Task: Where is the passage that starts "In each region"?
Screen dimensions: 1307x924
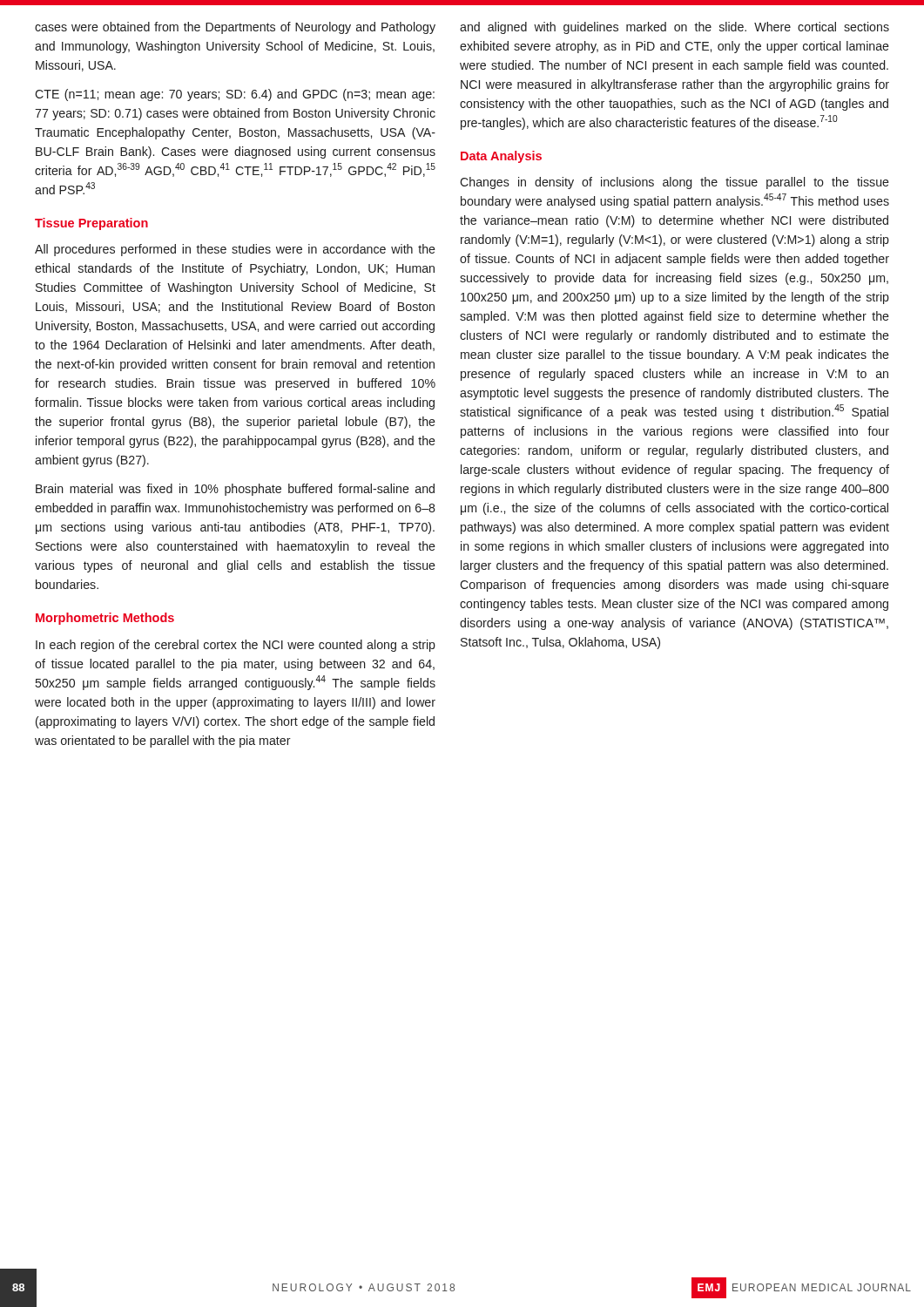Action: 235,693
